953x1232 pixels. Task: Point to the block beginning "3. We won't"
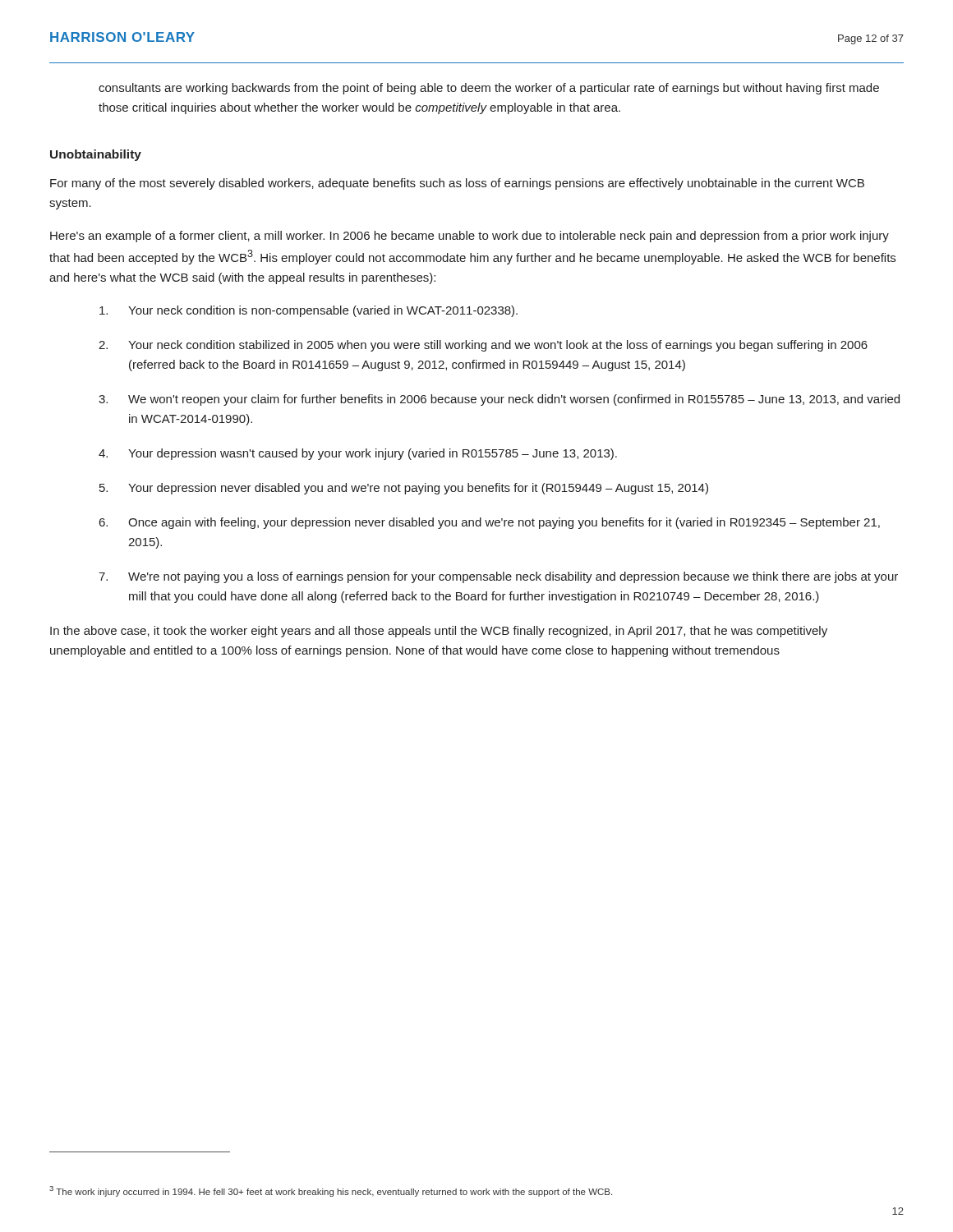[x=501, y=409]
